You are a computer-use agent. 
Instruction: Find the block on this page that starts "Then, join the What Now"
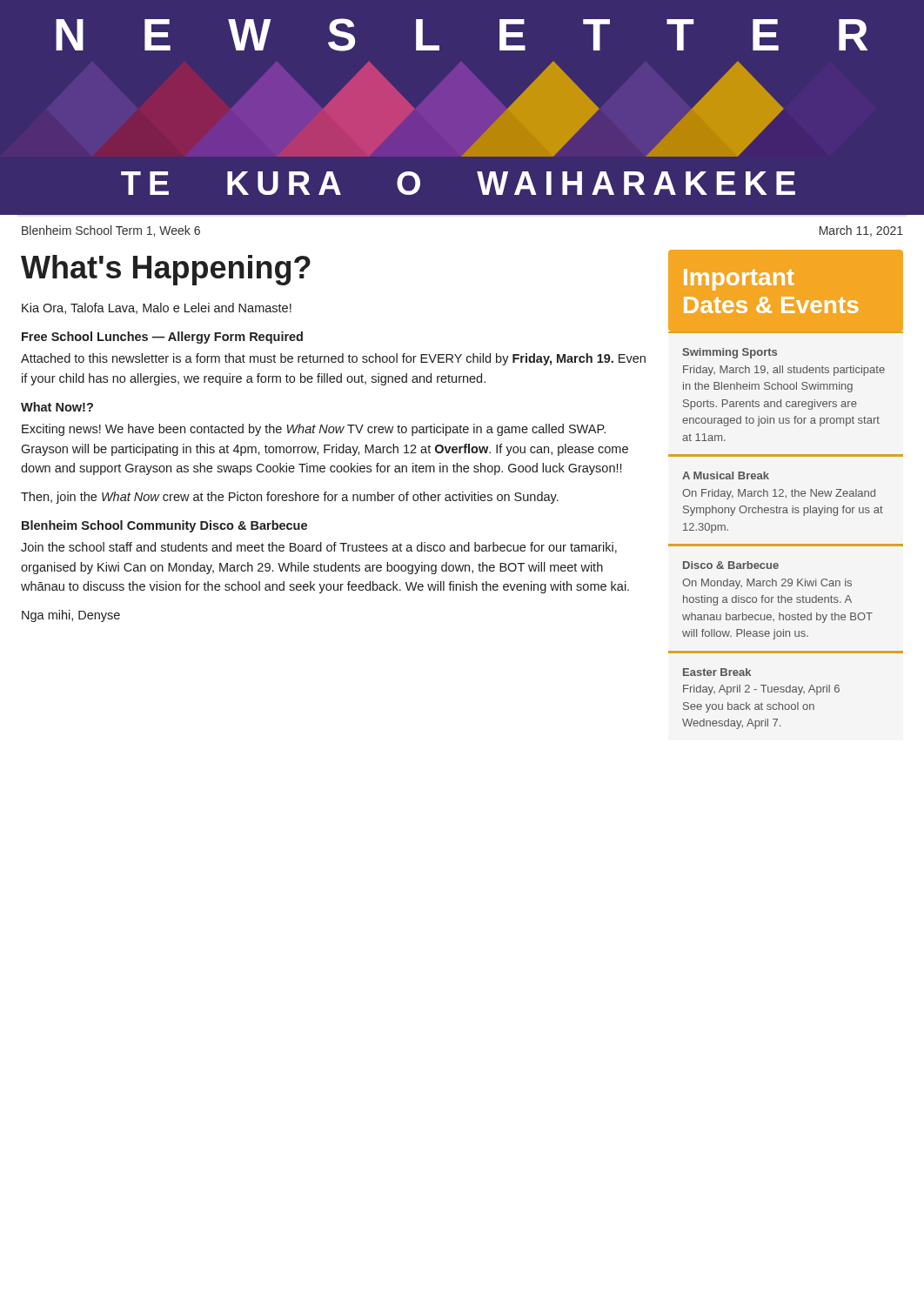tap(334, 497)
